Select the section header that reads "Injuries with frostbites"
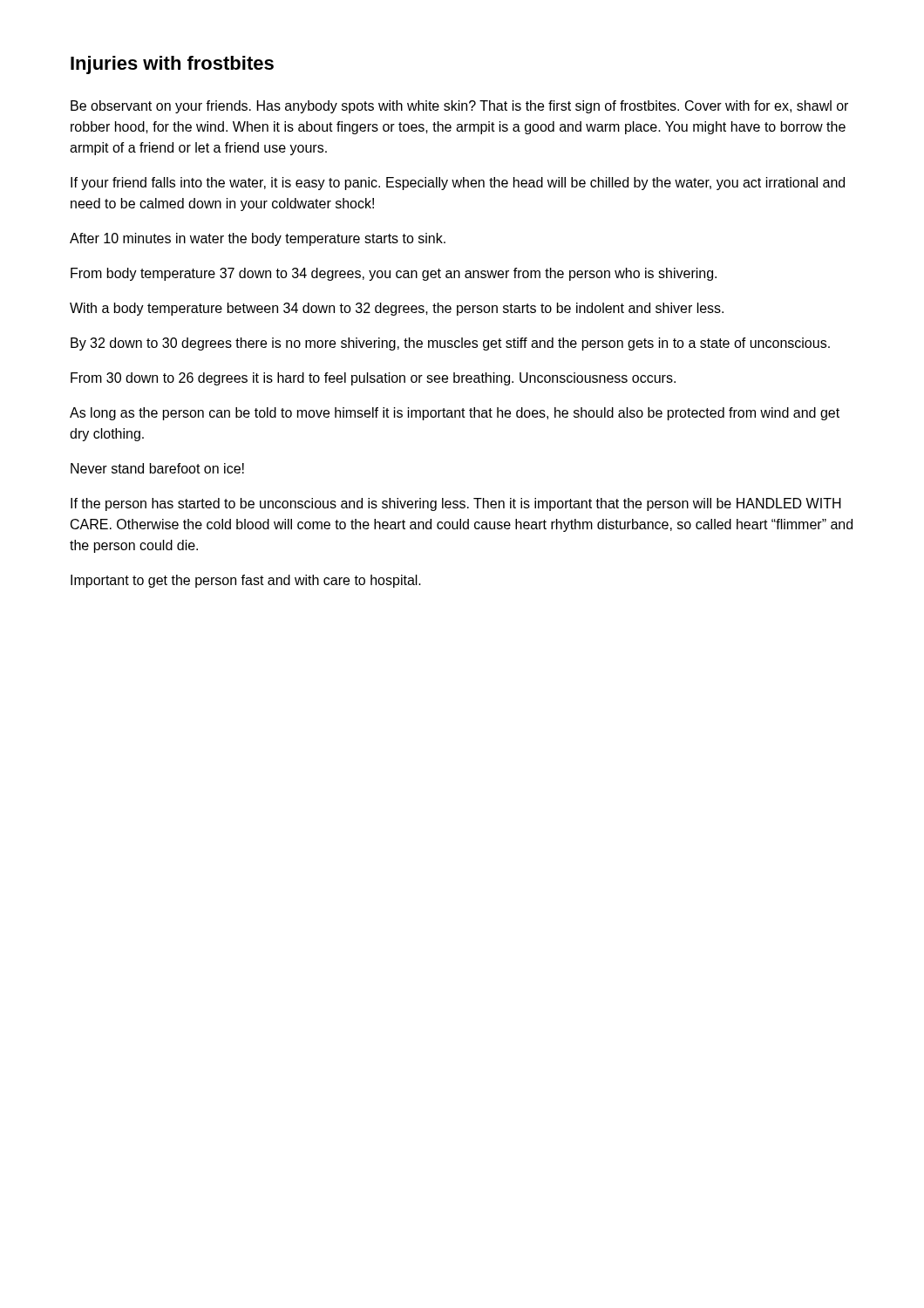Image resolution: width=924 pixels, height=1308 pixels. 172,63
